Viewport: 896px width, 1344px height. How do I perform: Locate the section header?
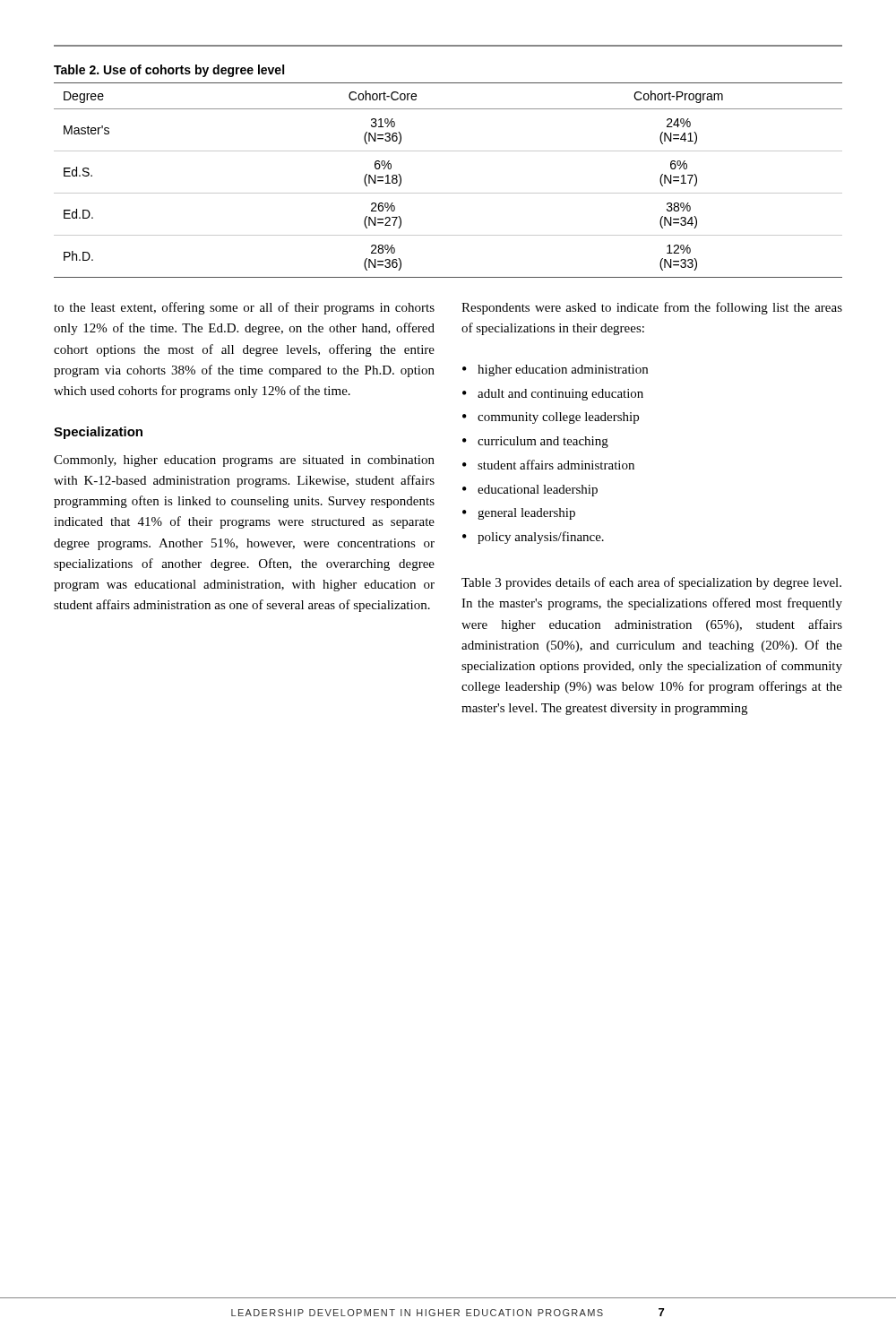[x=99, y=432]
